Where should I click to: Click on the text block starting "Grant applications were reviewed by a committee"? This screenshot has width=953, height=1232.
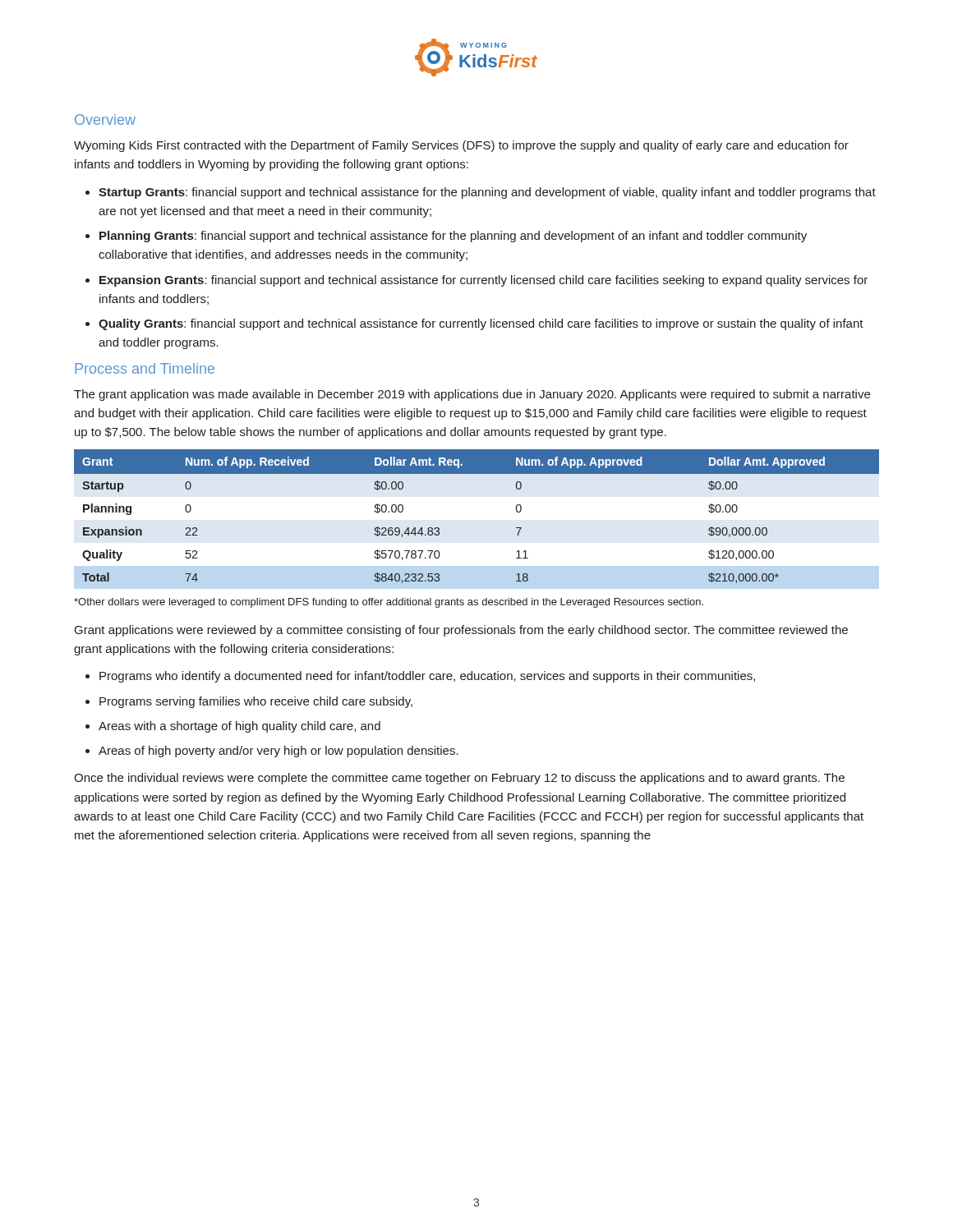(461, 639)
